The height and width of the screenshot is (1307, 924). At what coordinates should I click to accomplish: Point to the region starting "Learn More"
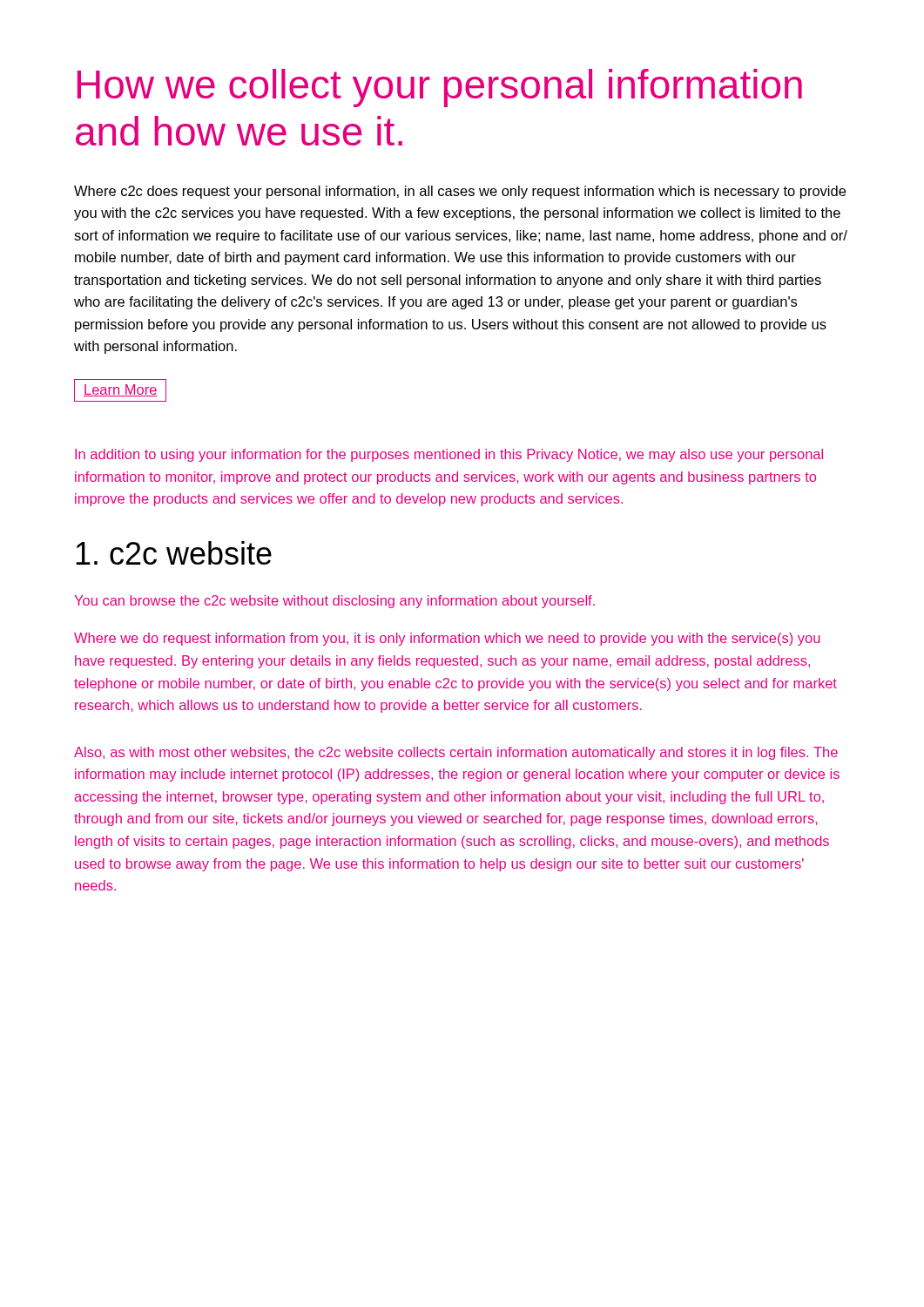click(x=120, y=390)
